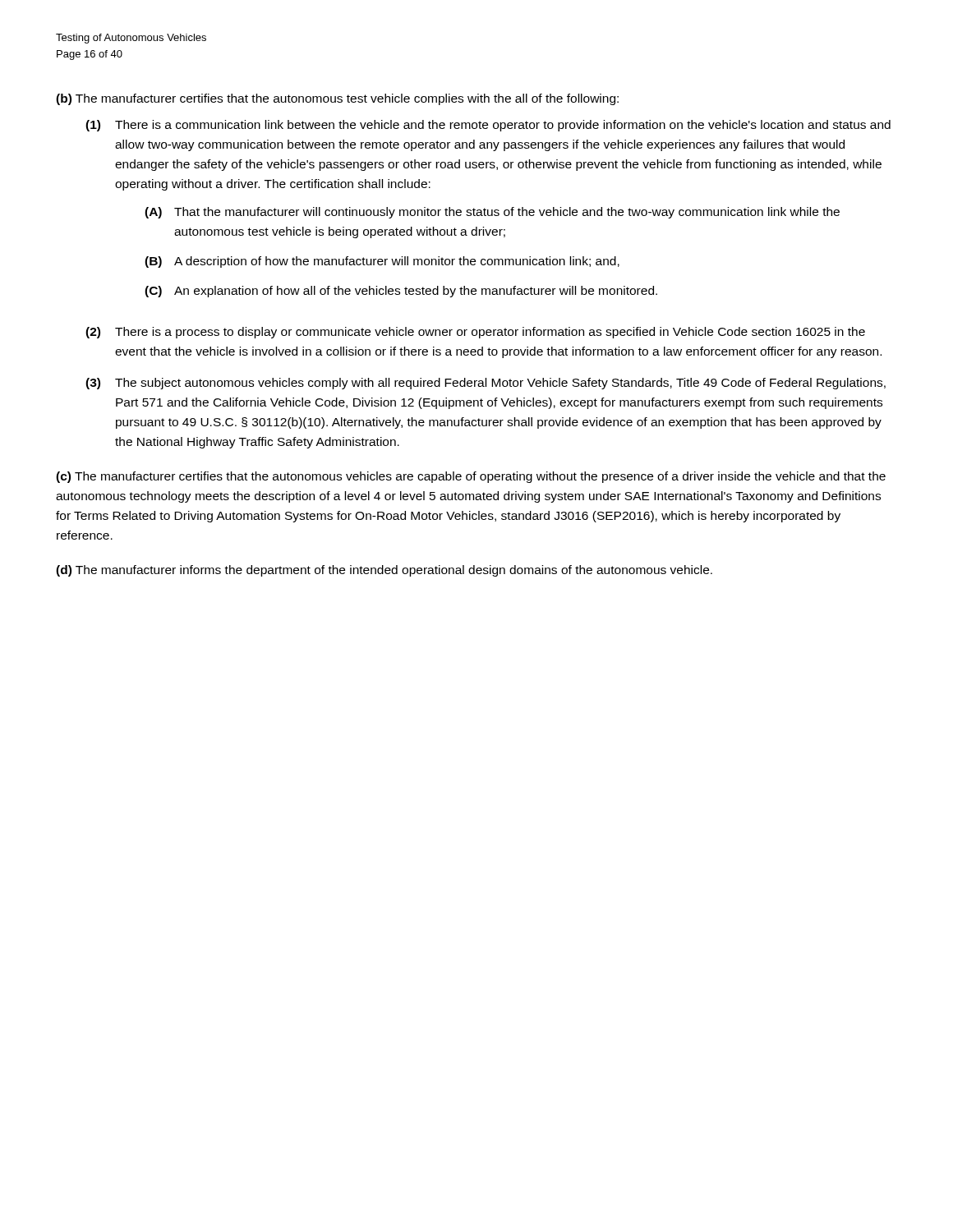Point to the text starting "(C) An explanation of how all of the"
Screen dimensions: 1232x953
coord(521,291)
